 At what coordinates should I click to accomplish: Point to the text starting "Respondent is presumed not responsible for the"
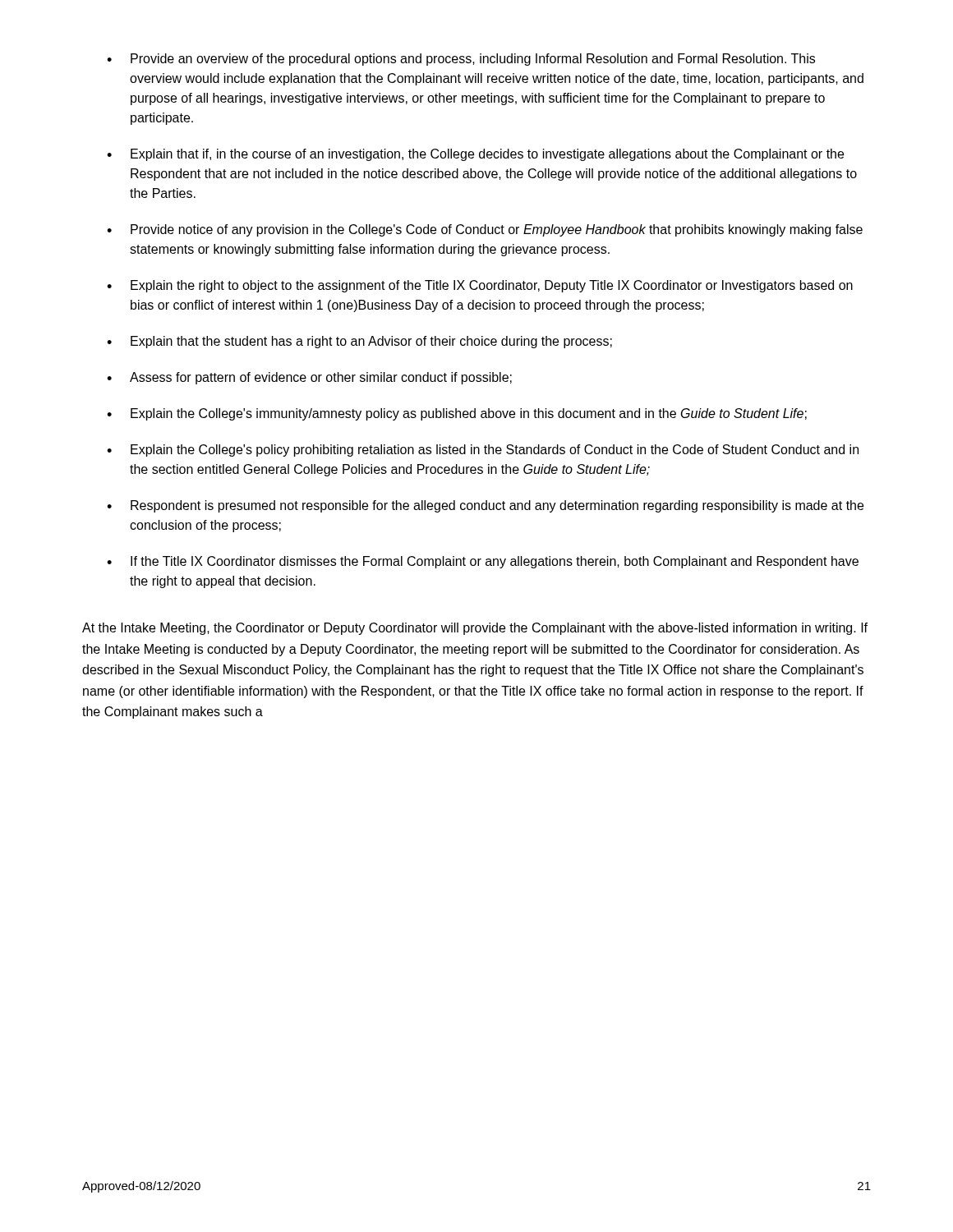click(497, 515)
